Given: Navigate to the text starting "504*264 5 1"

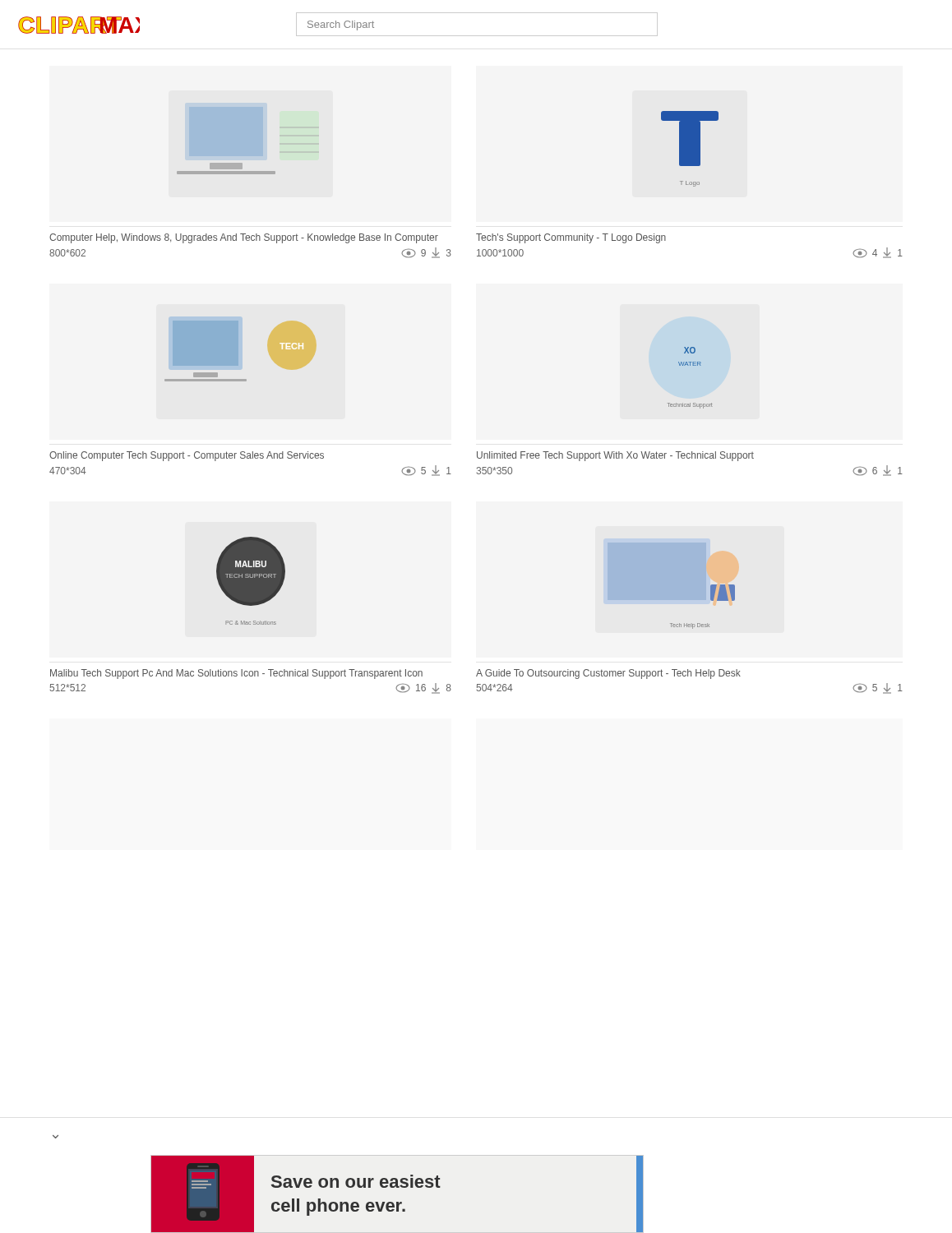Looking at the screenshot, I should 499,688.
